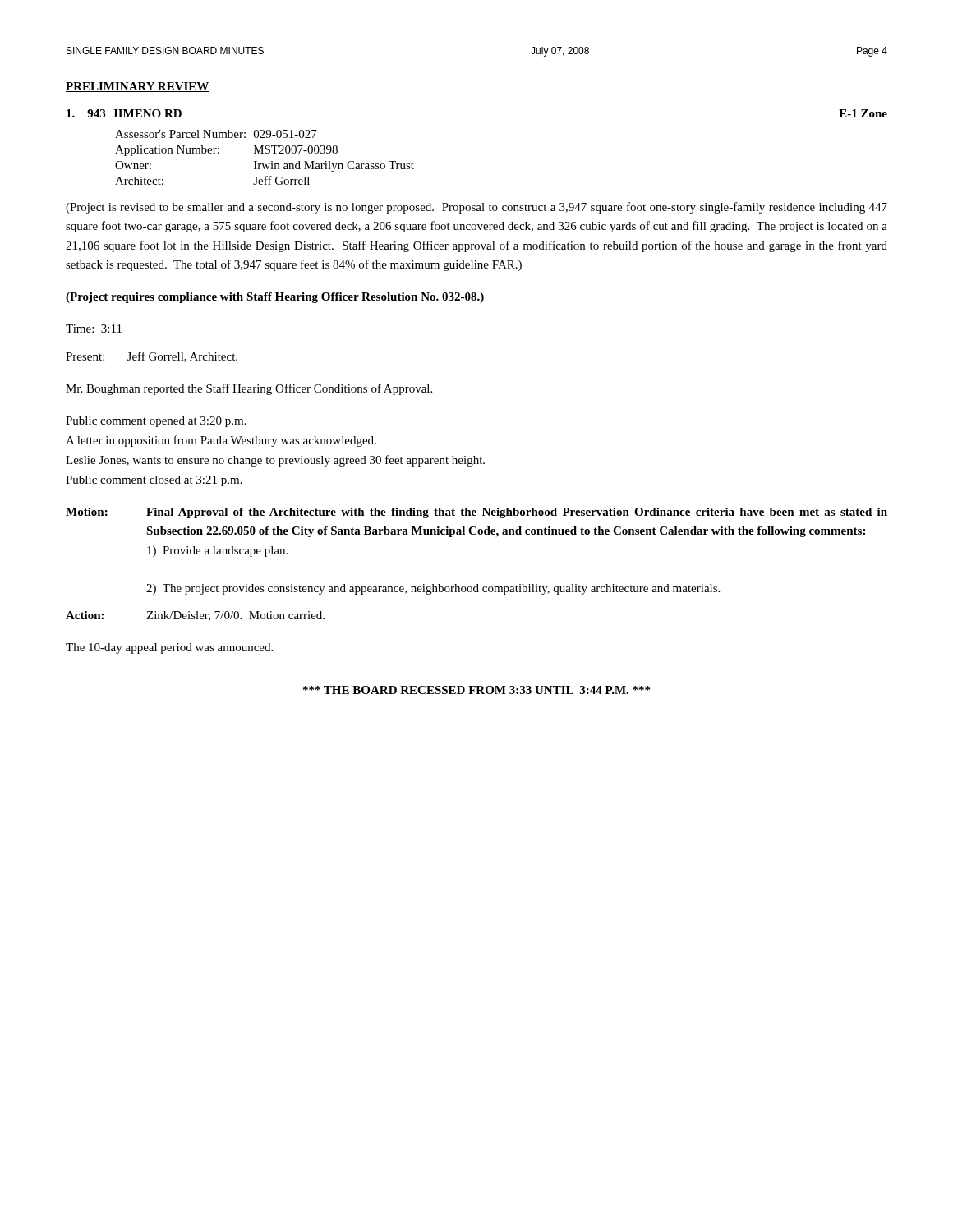Locate the block starting "1. 943 JIMENO RD E-1 Zone"
Screen dimensions: 1232x953
tap(138, 114)
